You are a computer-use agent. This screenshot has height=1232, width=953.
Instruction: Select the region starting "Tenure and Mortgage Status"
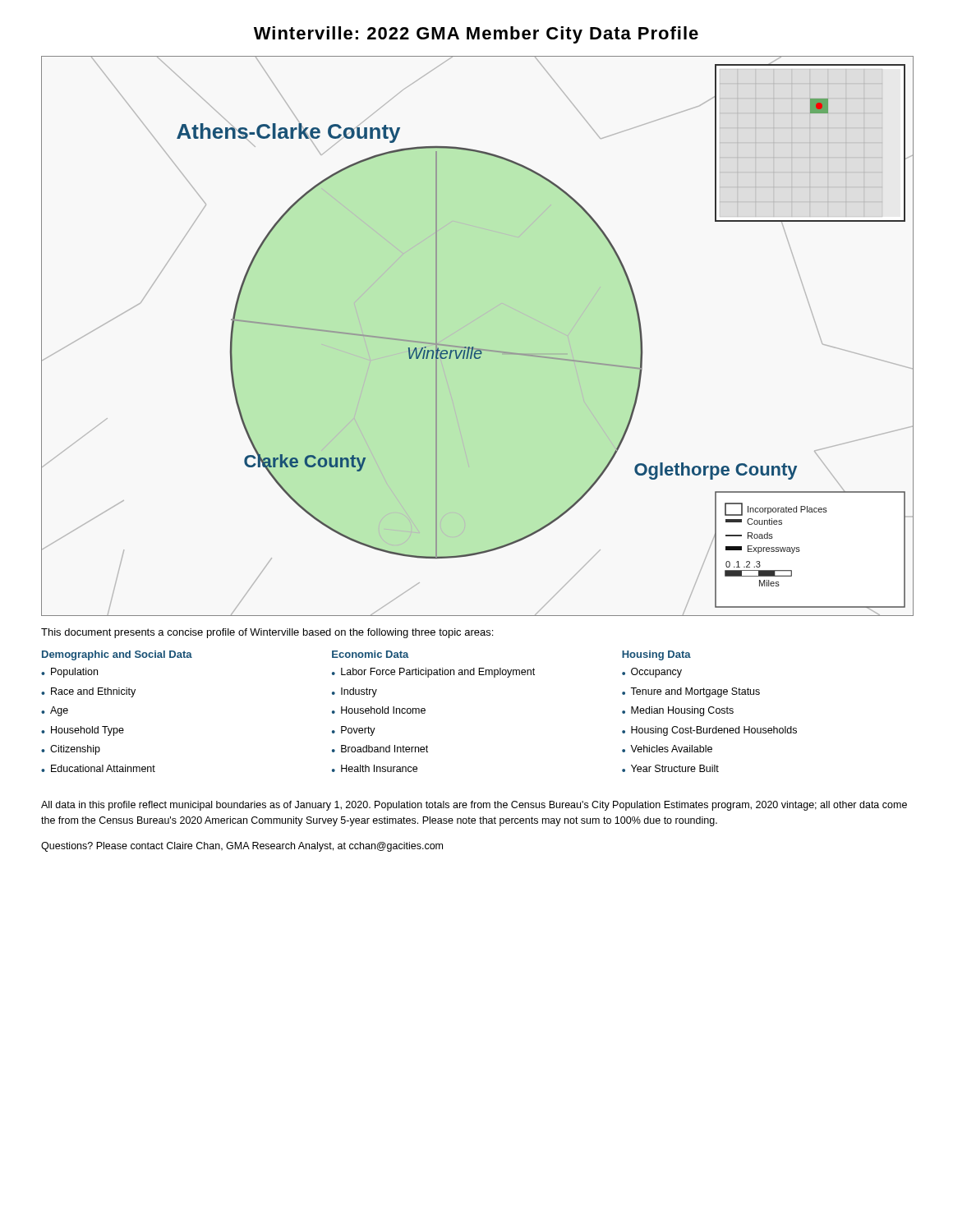tap(695, 691)
